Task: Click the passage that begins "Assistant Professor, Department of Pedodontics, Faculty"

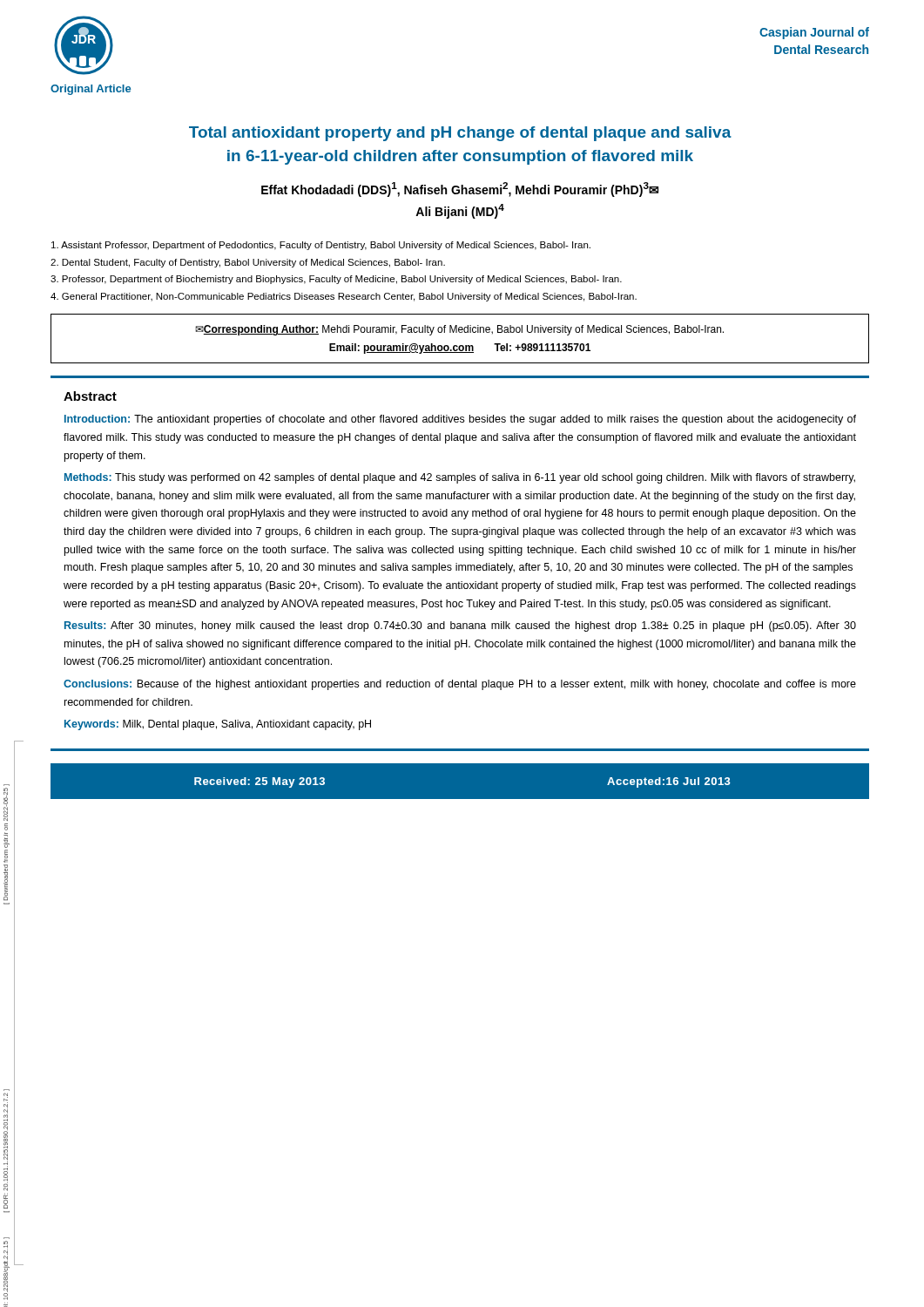Action: (x=321, y=245)
